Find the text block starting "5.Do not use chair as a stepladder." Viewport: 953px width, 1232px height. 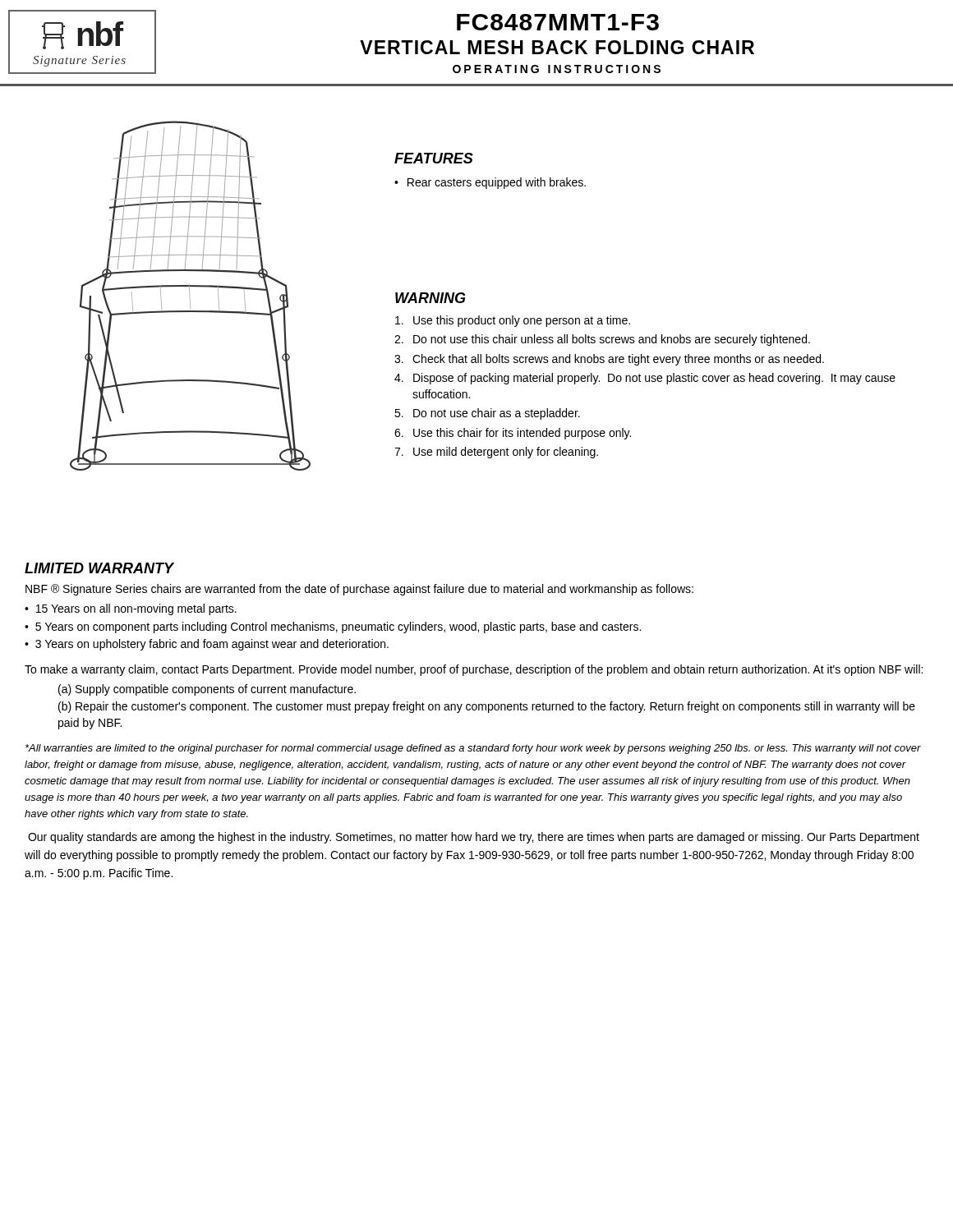(x=487, y=414)
